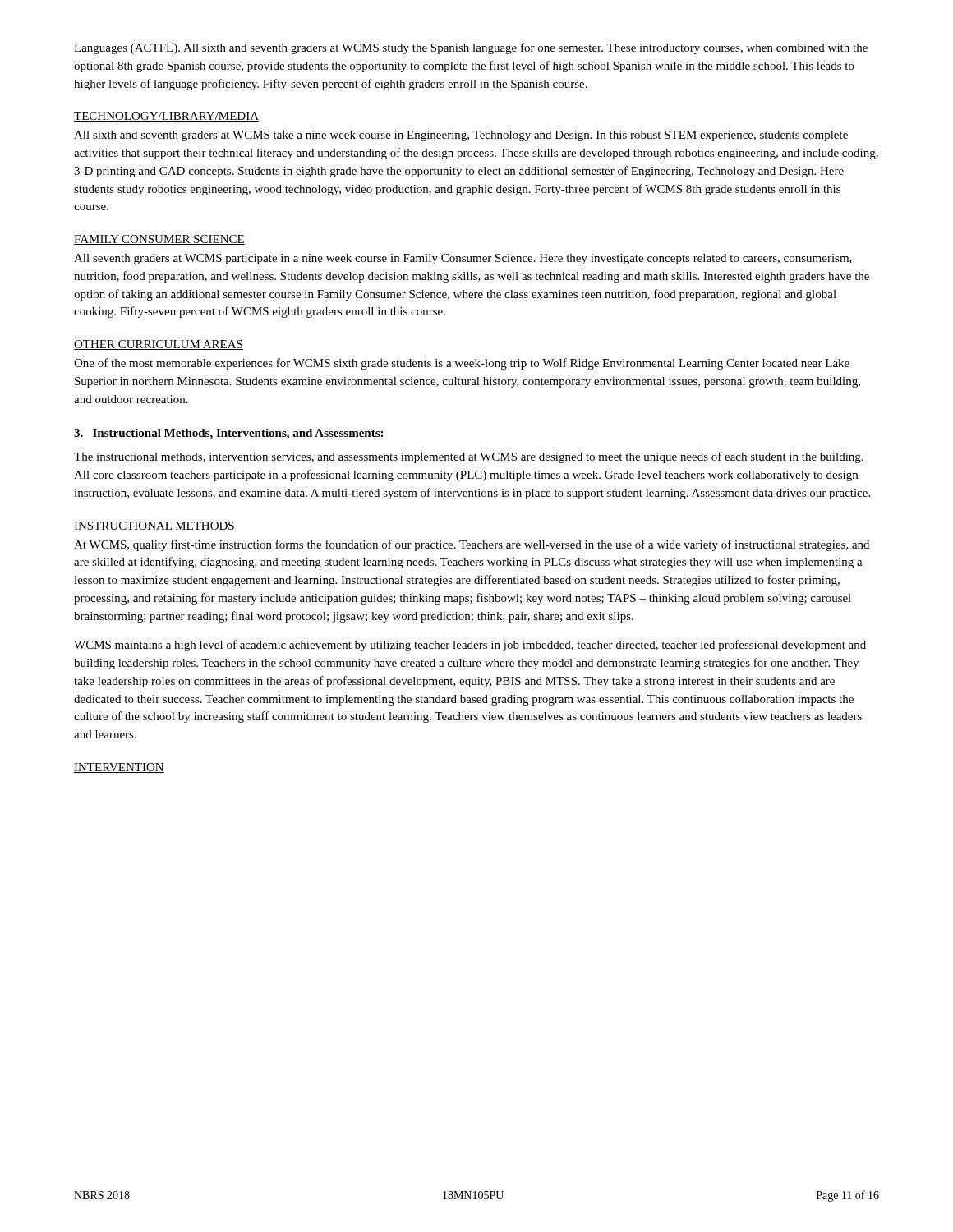Find the text block with the text "All seventh graders at WCMS participate"
This screenshot has width=953, height=1232.
coord(472,285)
